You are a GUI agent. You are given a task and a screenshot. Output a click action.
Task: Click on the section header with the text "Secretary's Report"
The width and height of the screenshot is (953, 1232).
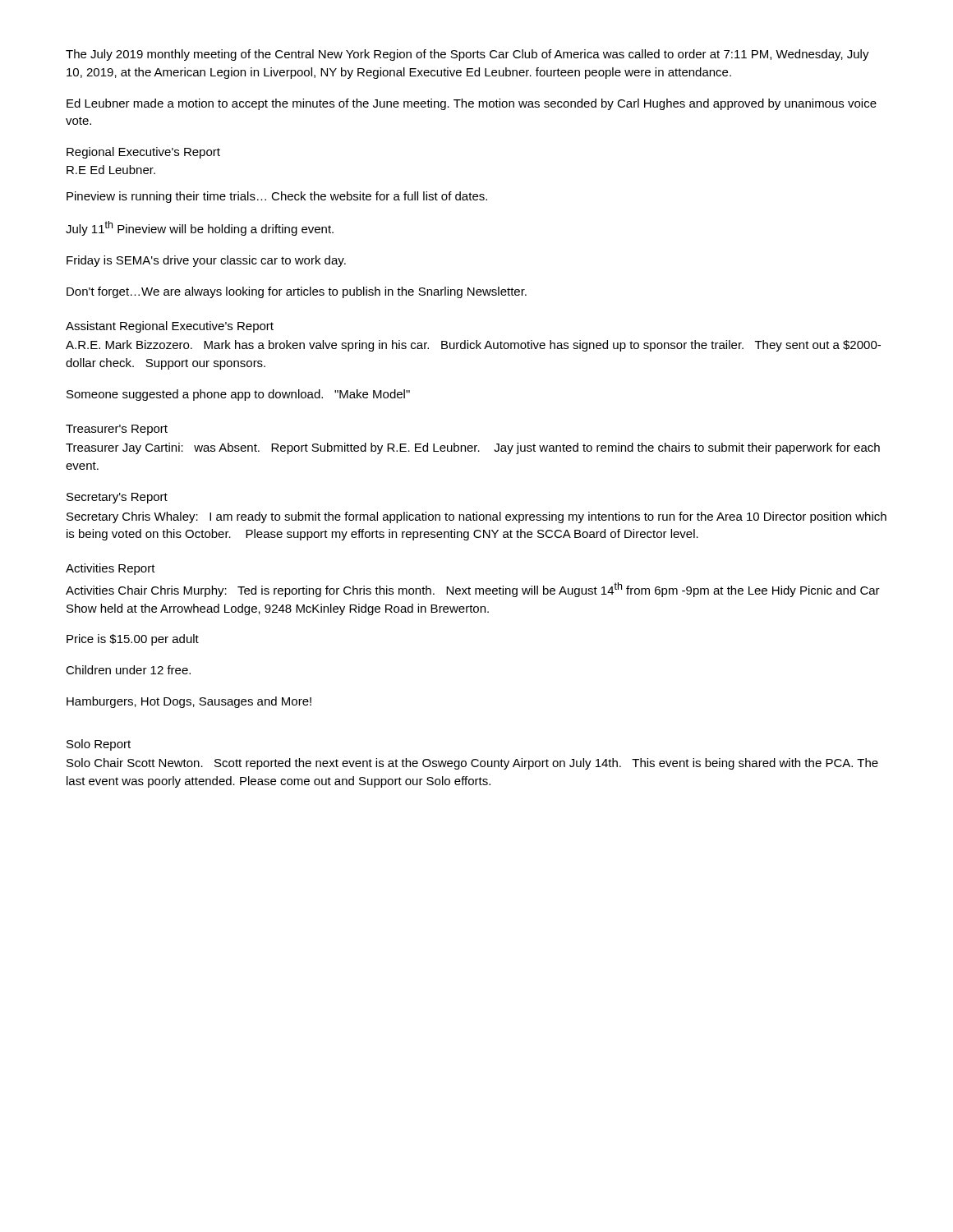coord(117,496)
